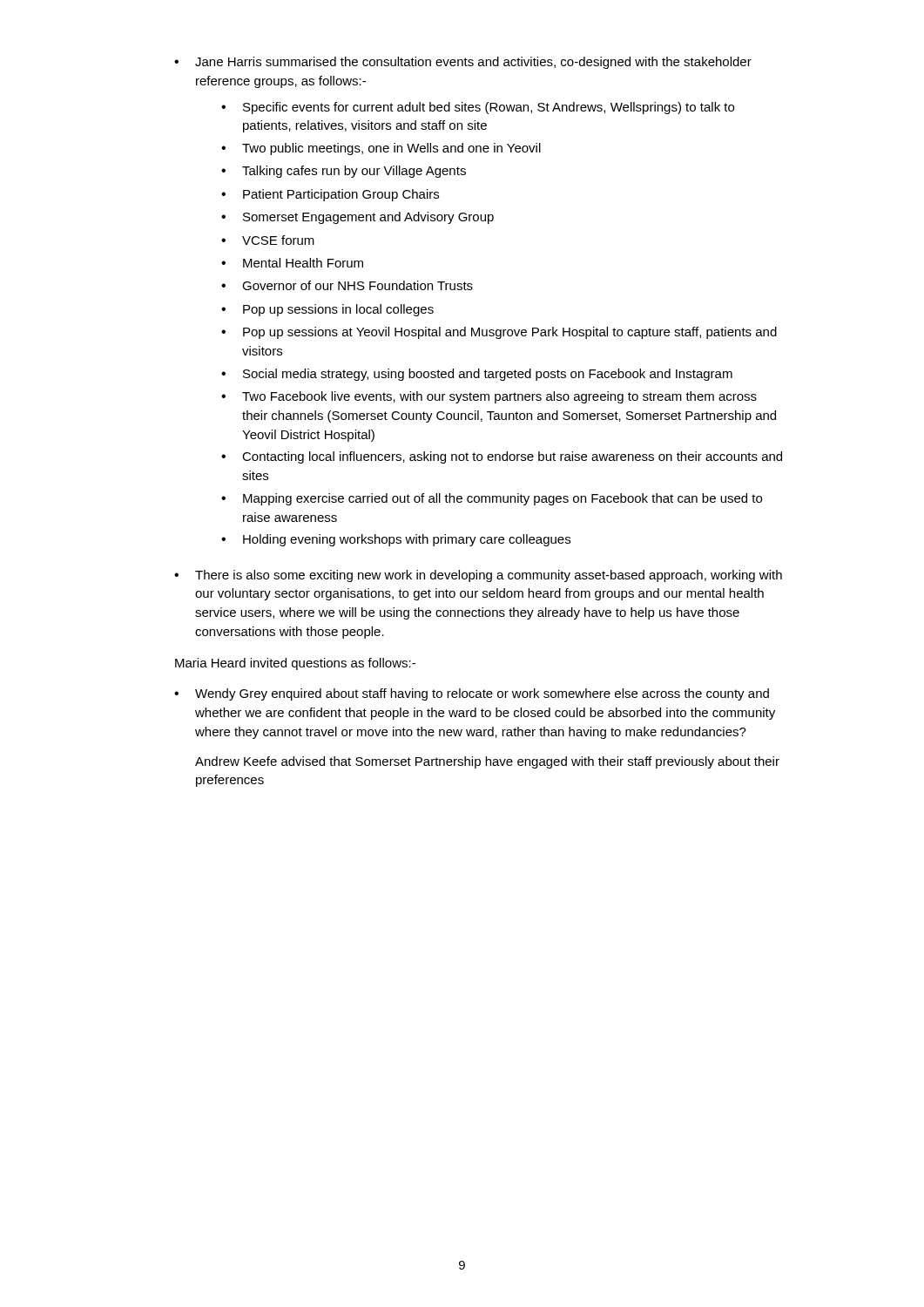Click the passage that begins "• Two Facebook live"
The width and height of the screenshot is (924, 1307).
(x=503, y=415)
